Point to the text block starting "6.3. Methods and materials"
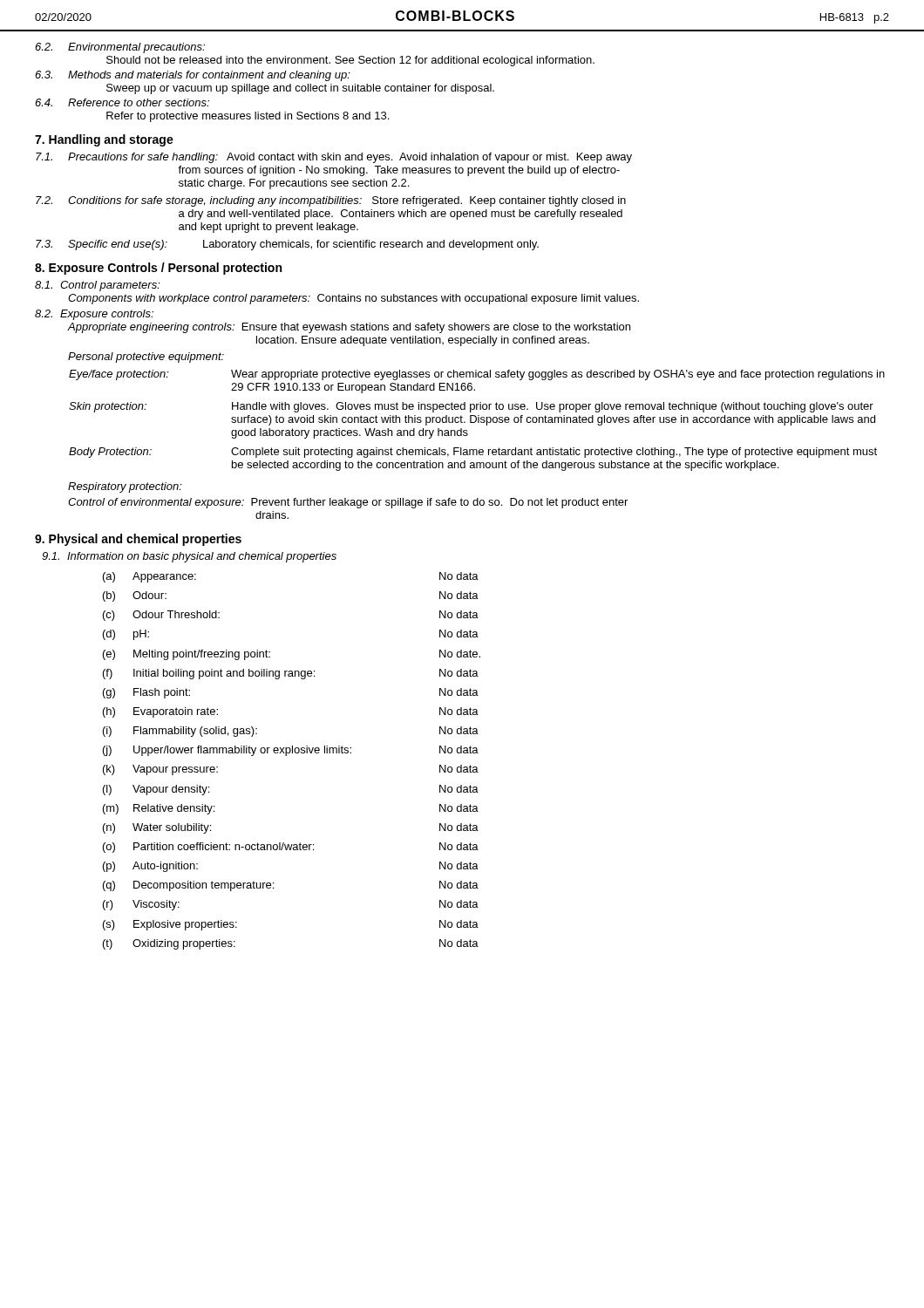This screenshot has height=1308, width=924. (x=462, y=81)
